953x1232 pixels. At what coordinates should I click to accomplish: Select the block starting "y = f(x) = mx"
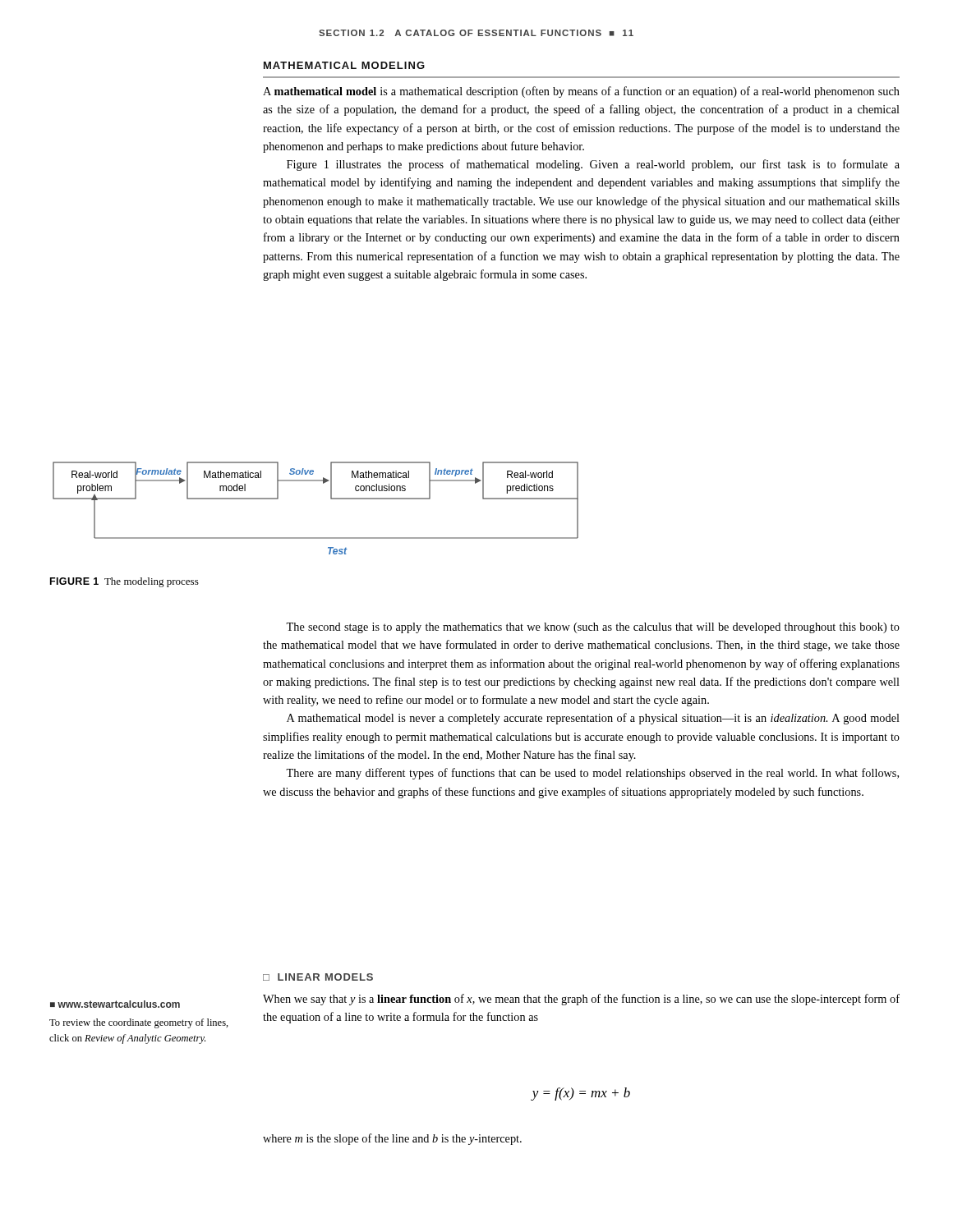(x=581, y=1093)
